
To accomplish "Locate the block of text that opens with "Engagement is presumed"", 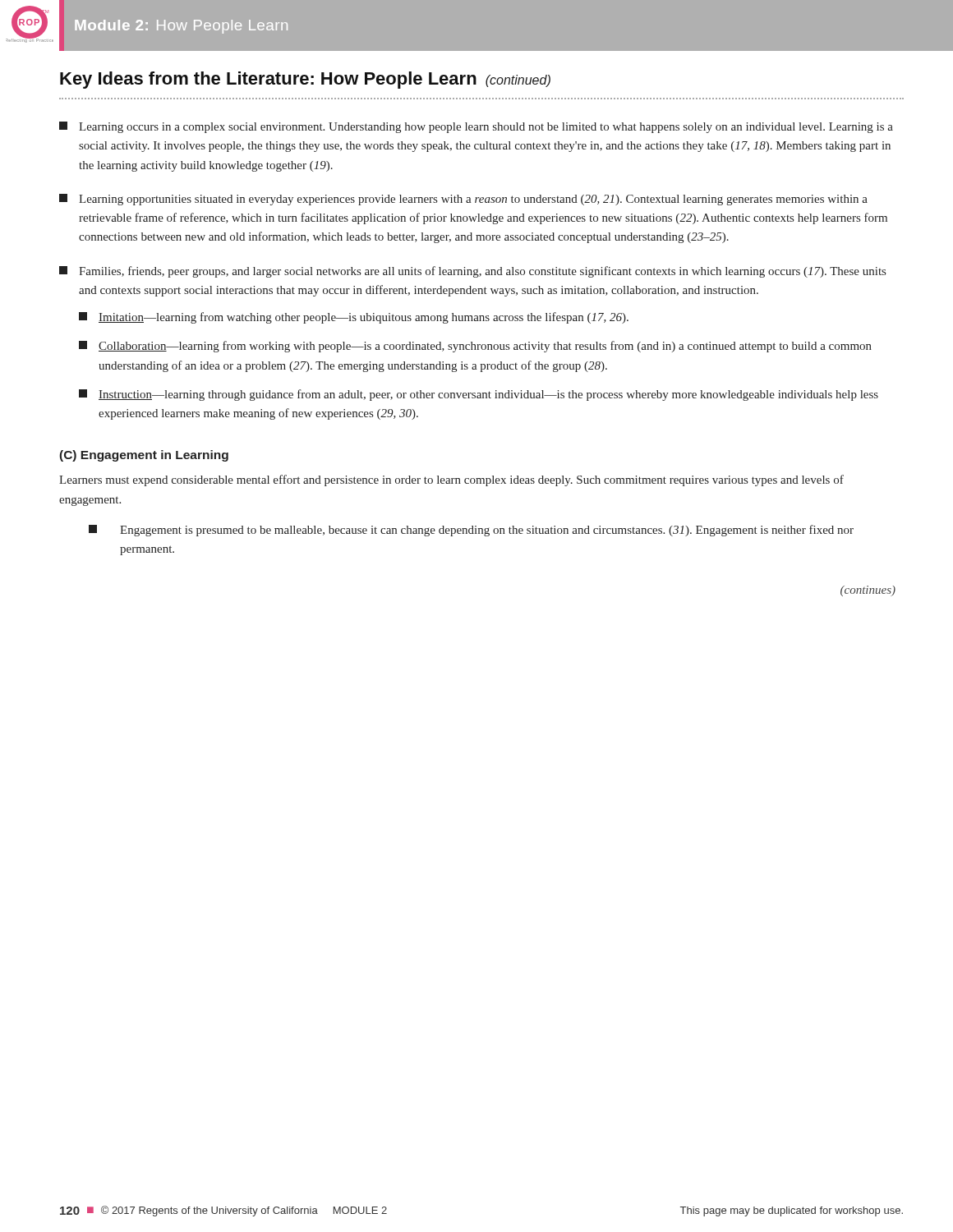I will (487, 539).
